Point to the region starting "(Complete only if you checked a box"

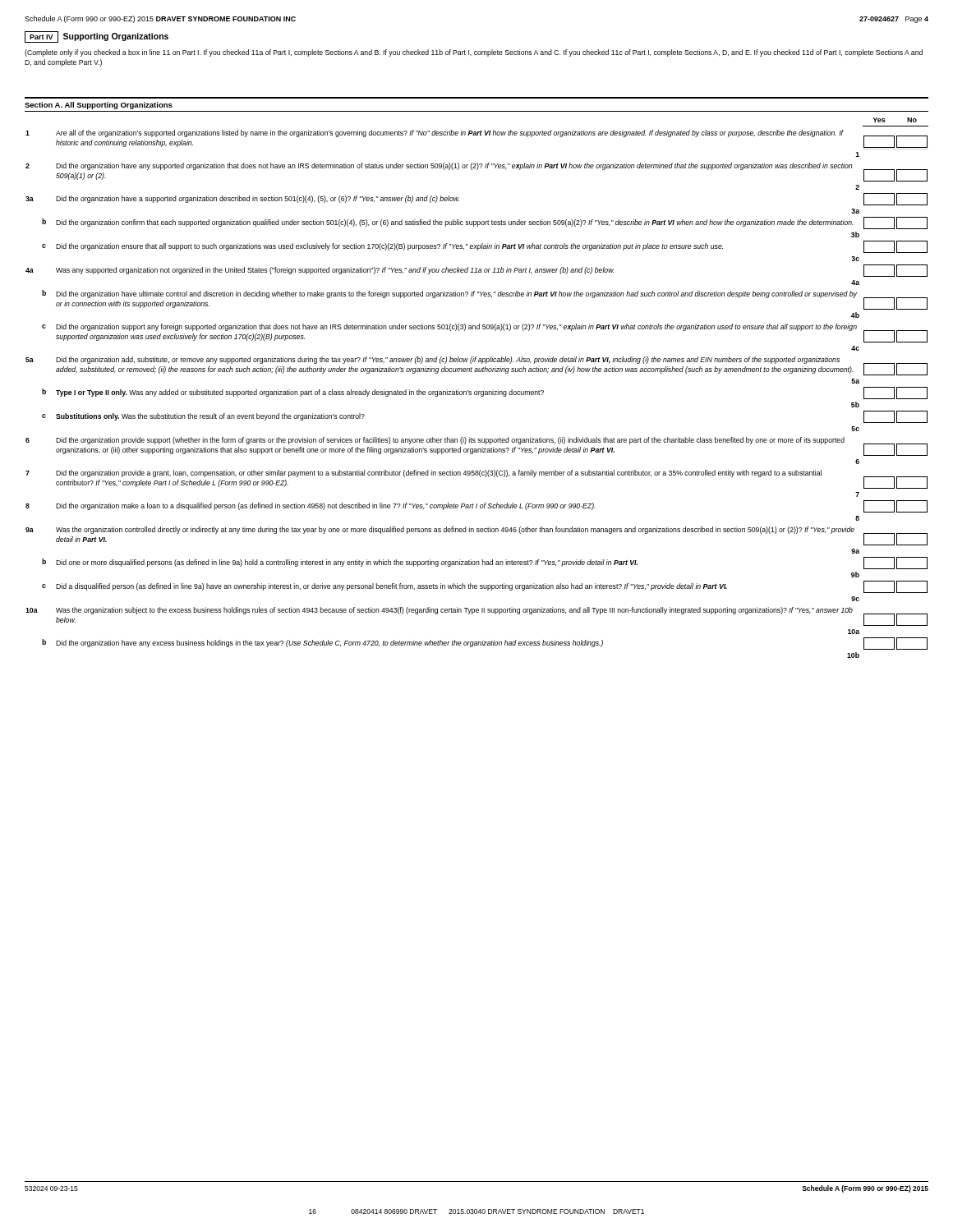pyautogui.click(x=474, y=58)
